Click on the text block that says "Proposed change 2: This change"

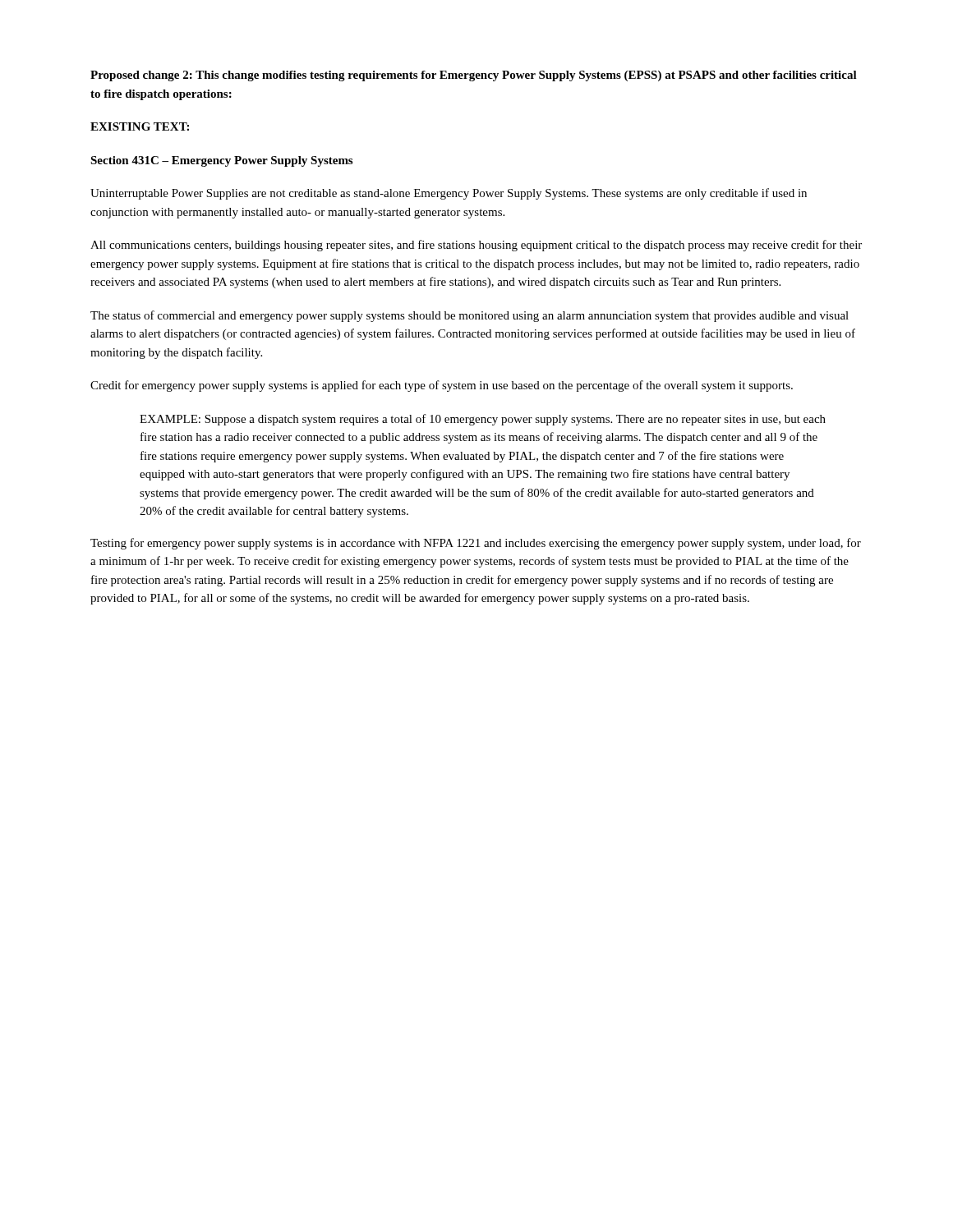[x=476, y=84]
